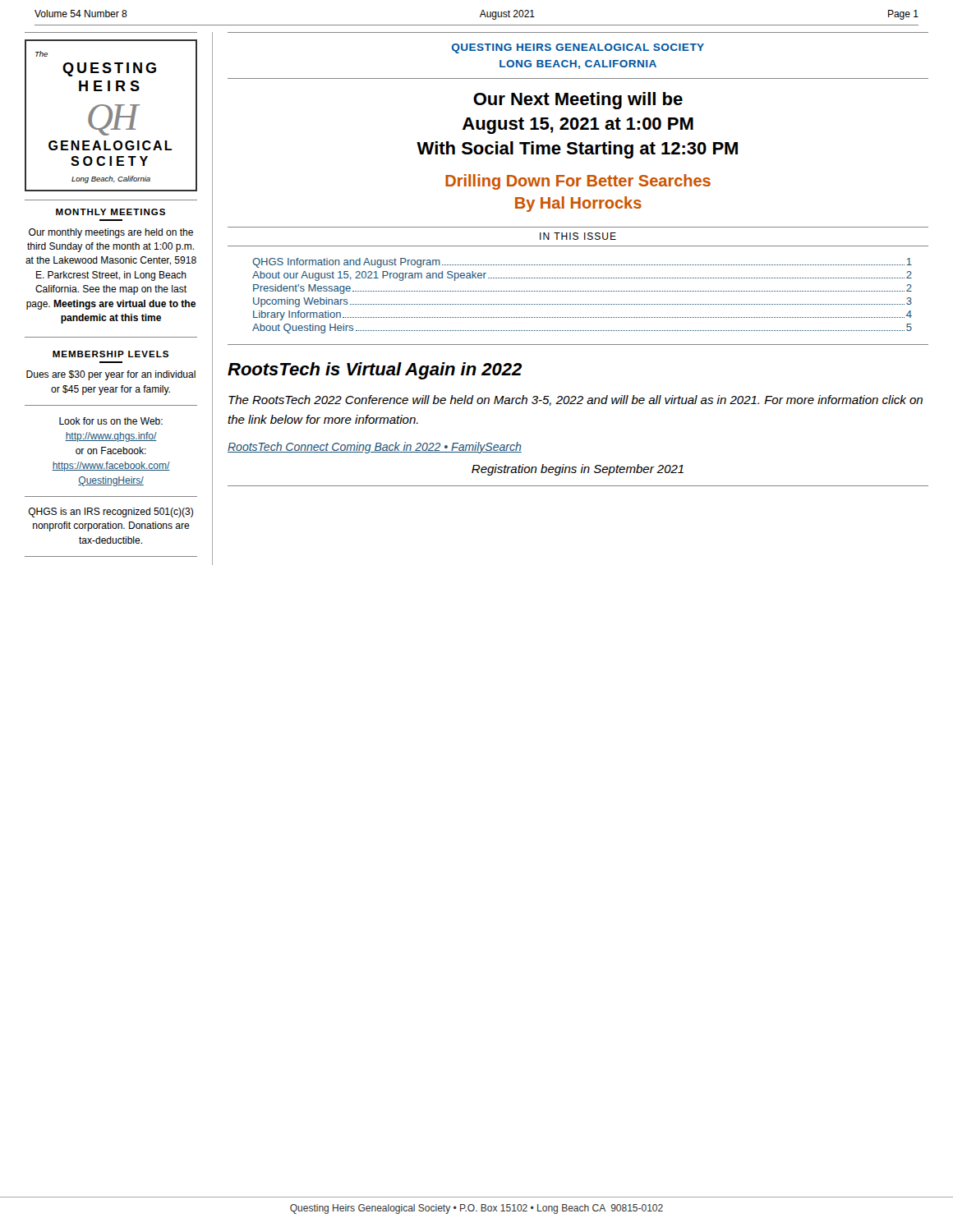Point to the title beginning "Drilling Down For Better Searches"

(x=578, y=192)
